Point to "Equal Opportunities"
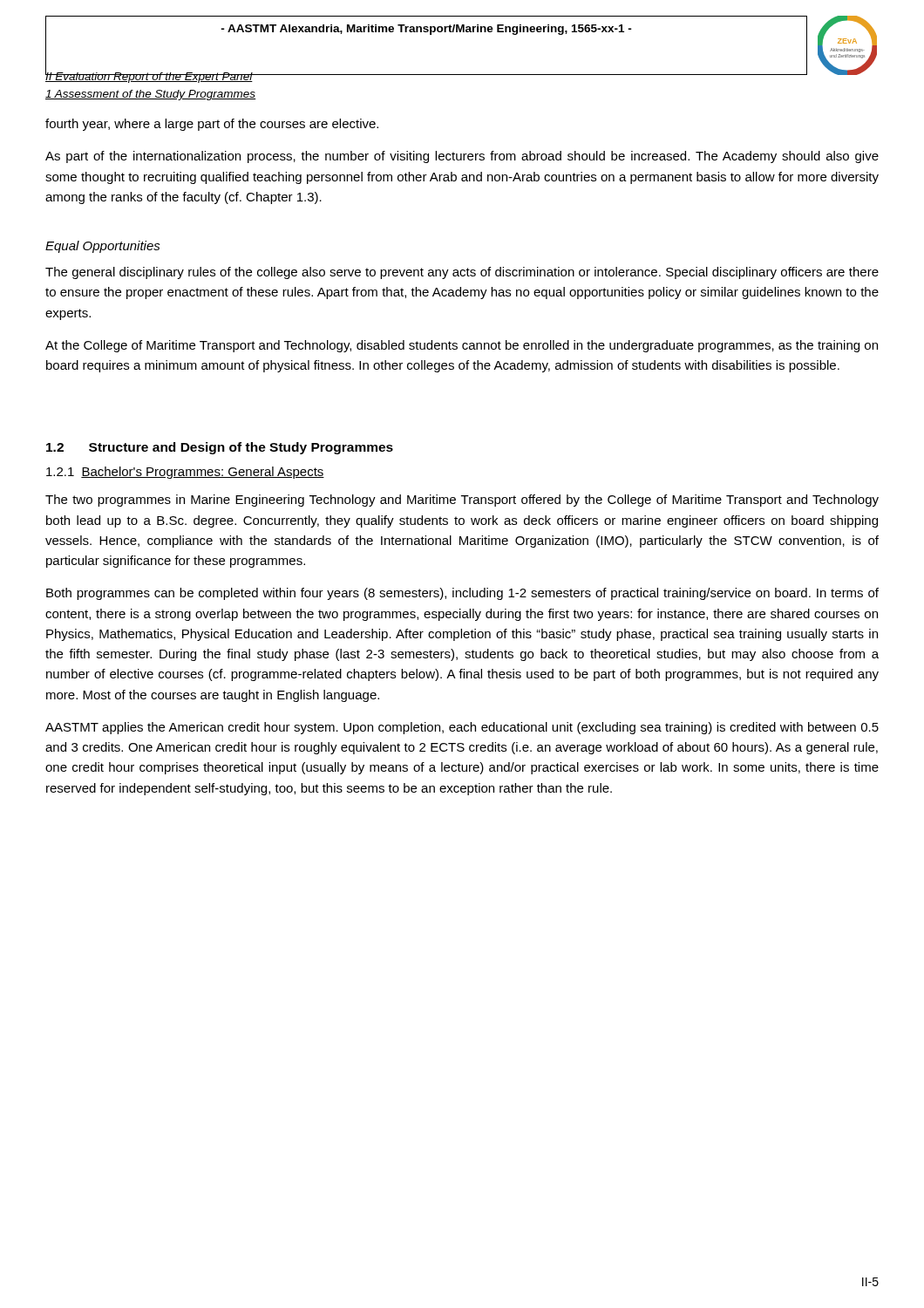The image size is (924, 1308). click(103, 245)
